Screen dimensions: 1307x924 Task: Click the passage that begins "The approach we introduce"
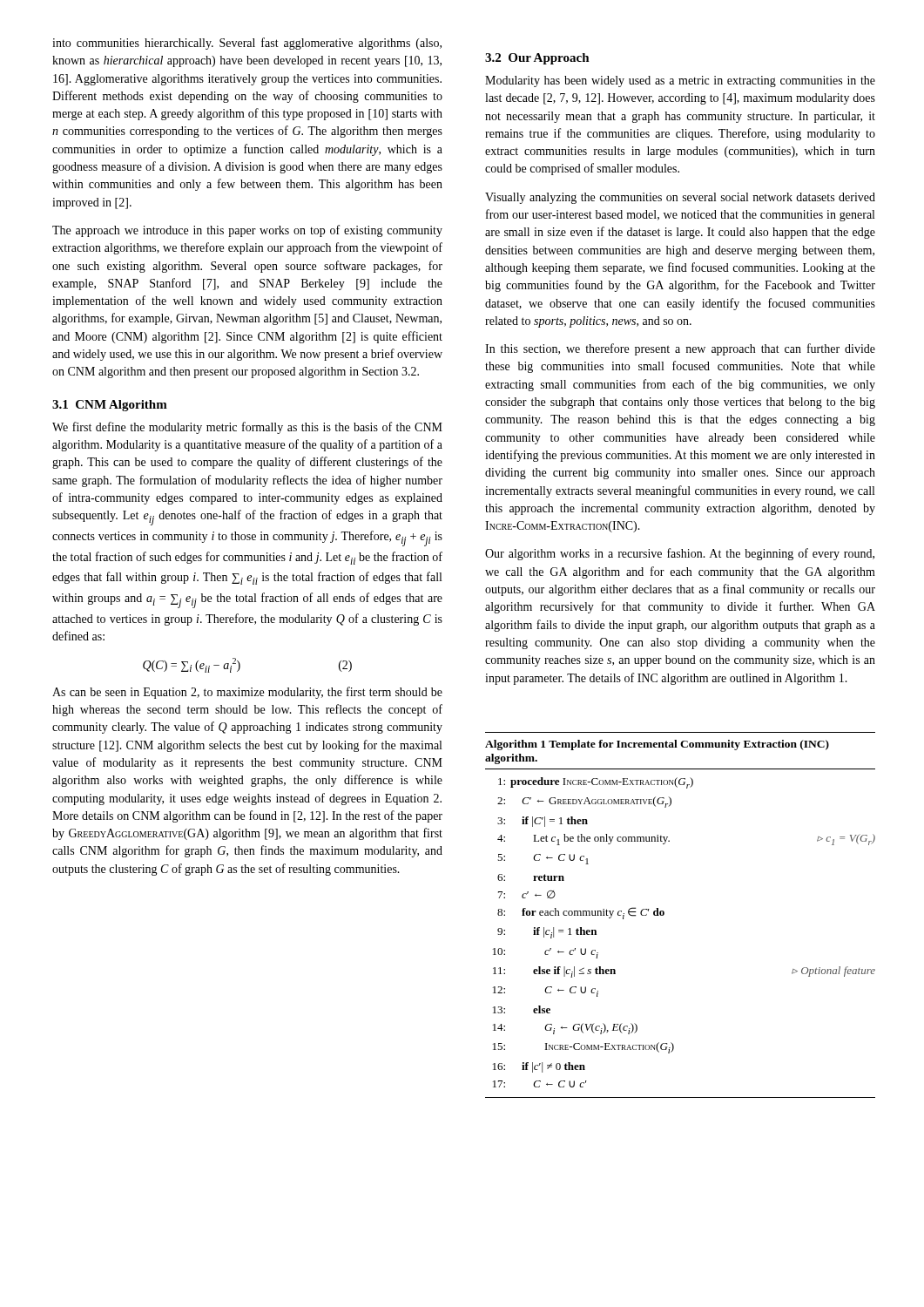tap(247, 301)
